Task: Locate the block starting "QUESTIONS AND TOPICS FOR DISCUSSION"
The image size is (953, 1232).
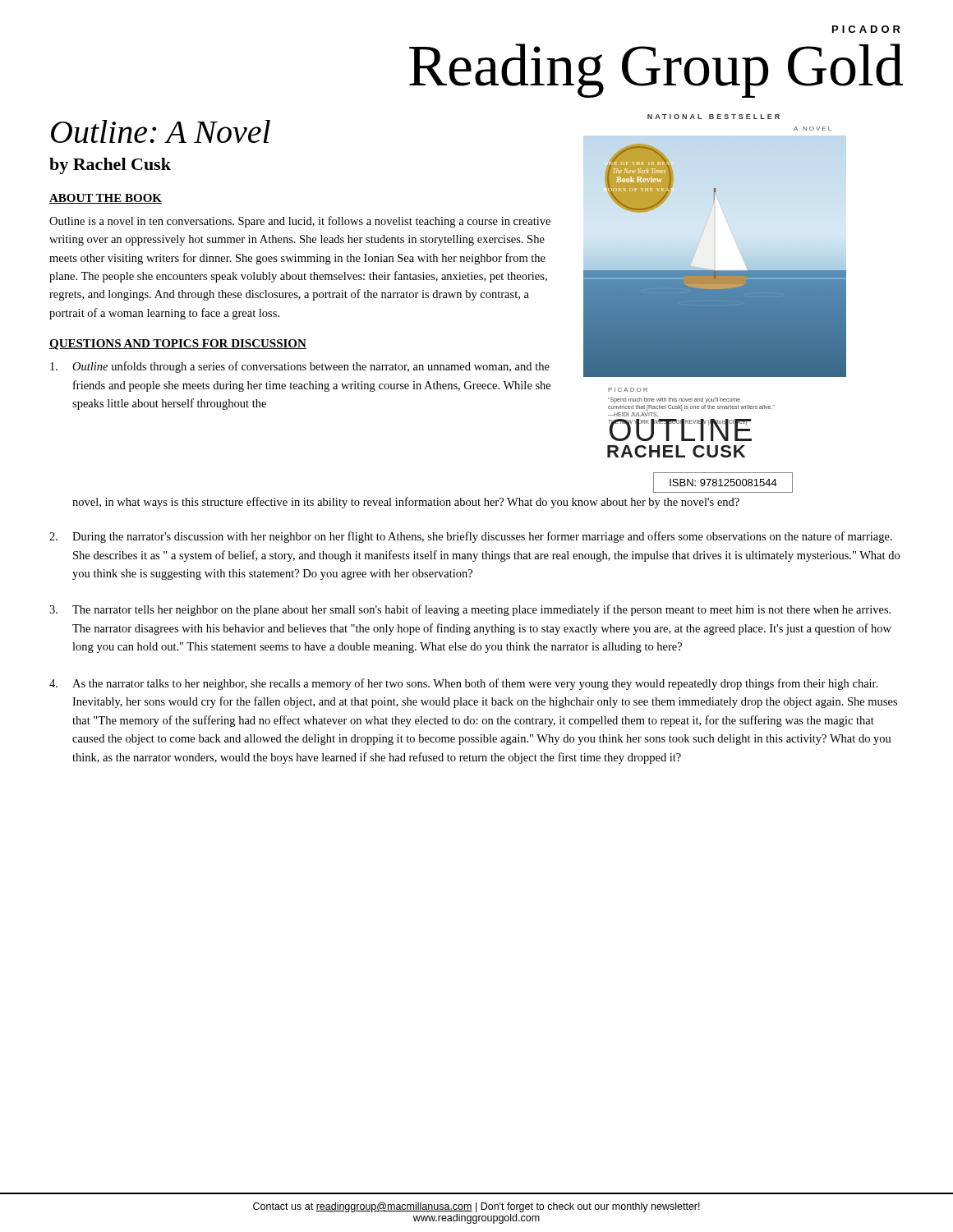Action: click(304, 344)
